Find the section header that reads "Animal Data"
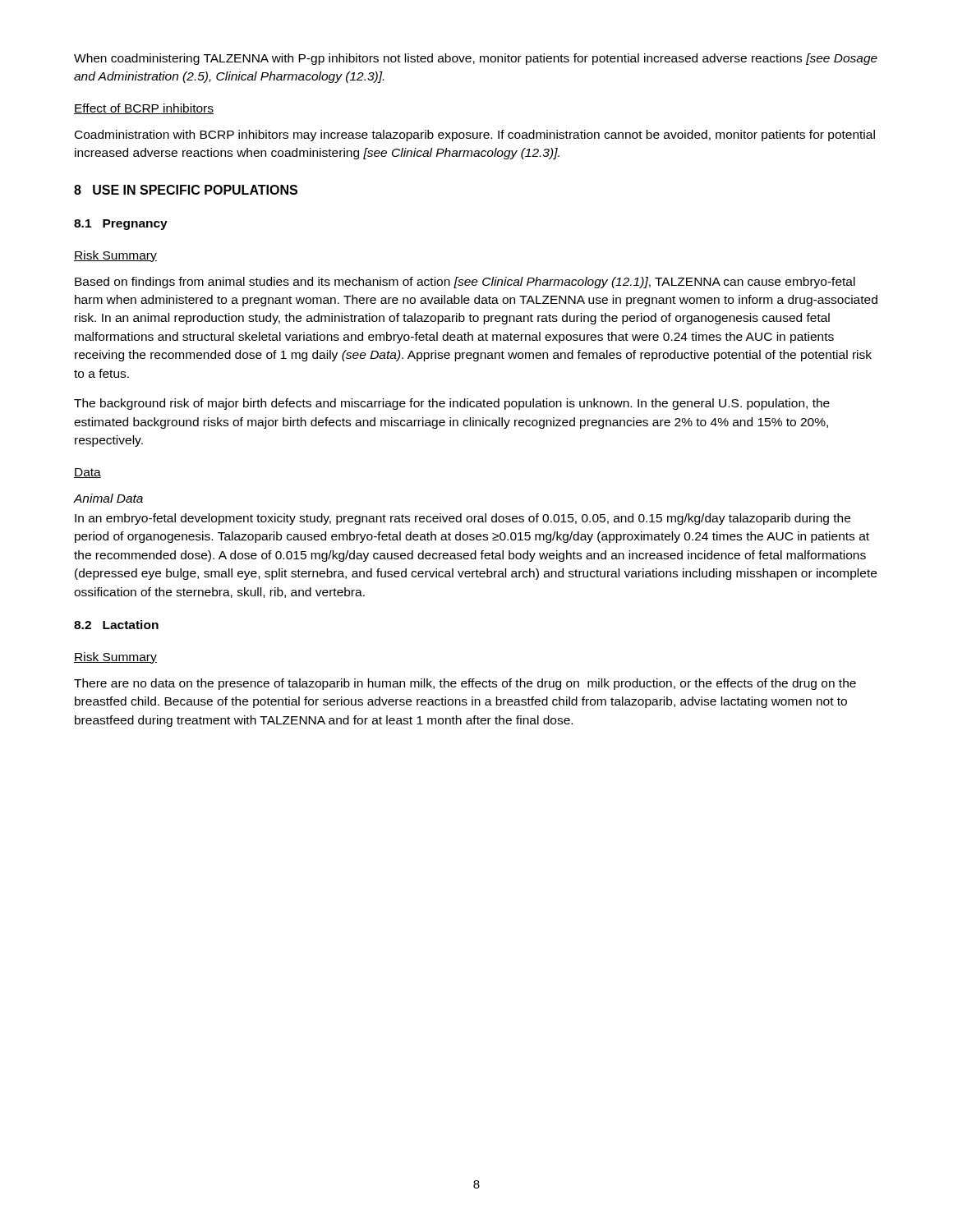953x1232 pixels. click(108, 498)
